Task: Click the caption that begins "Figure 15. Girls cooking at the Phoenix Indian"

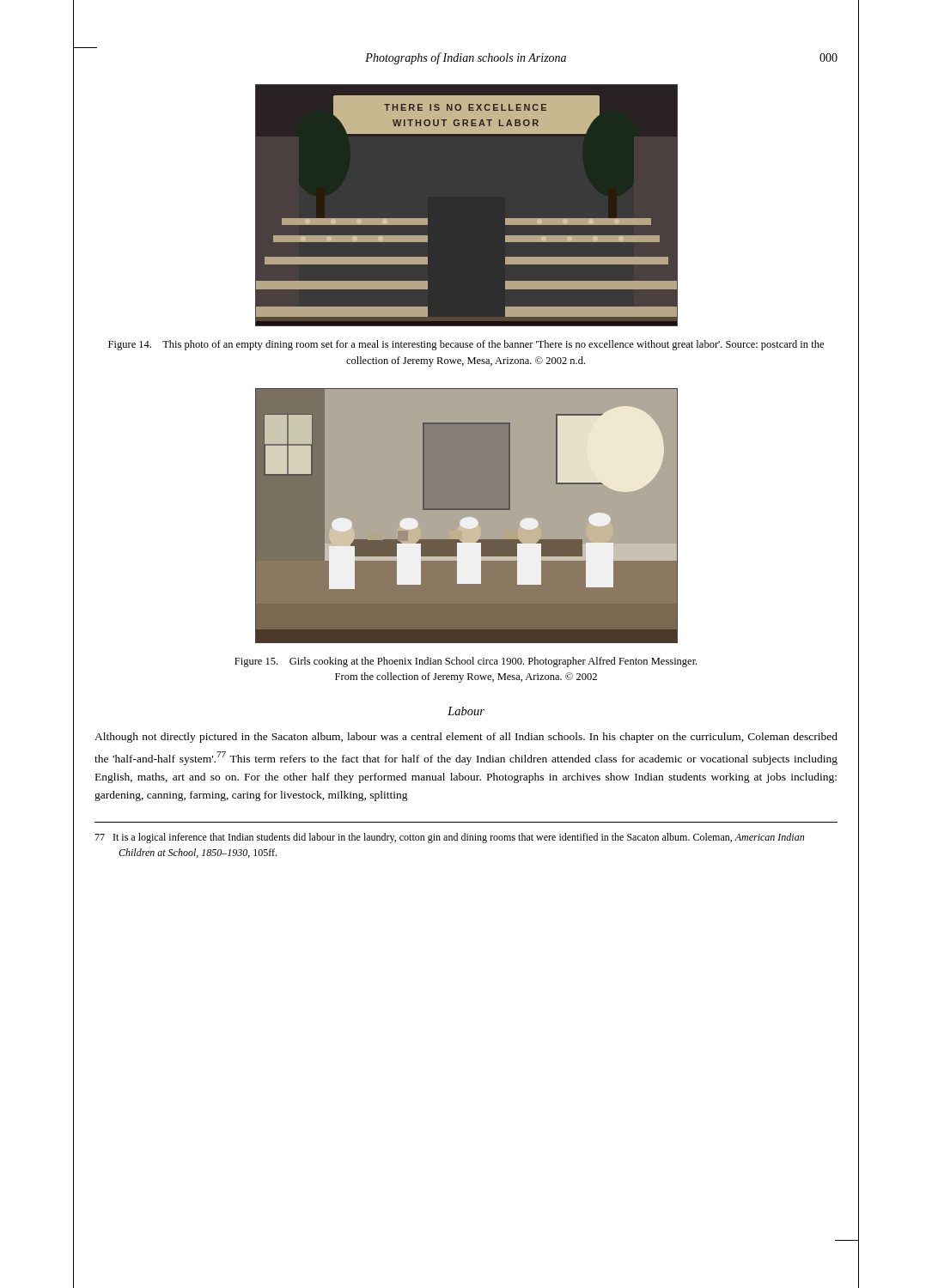Action: pos(466,669)
